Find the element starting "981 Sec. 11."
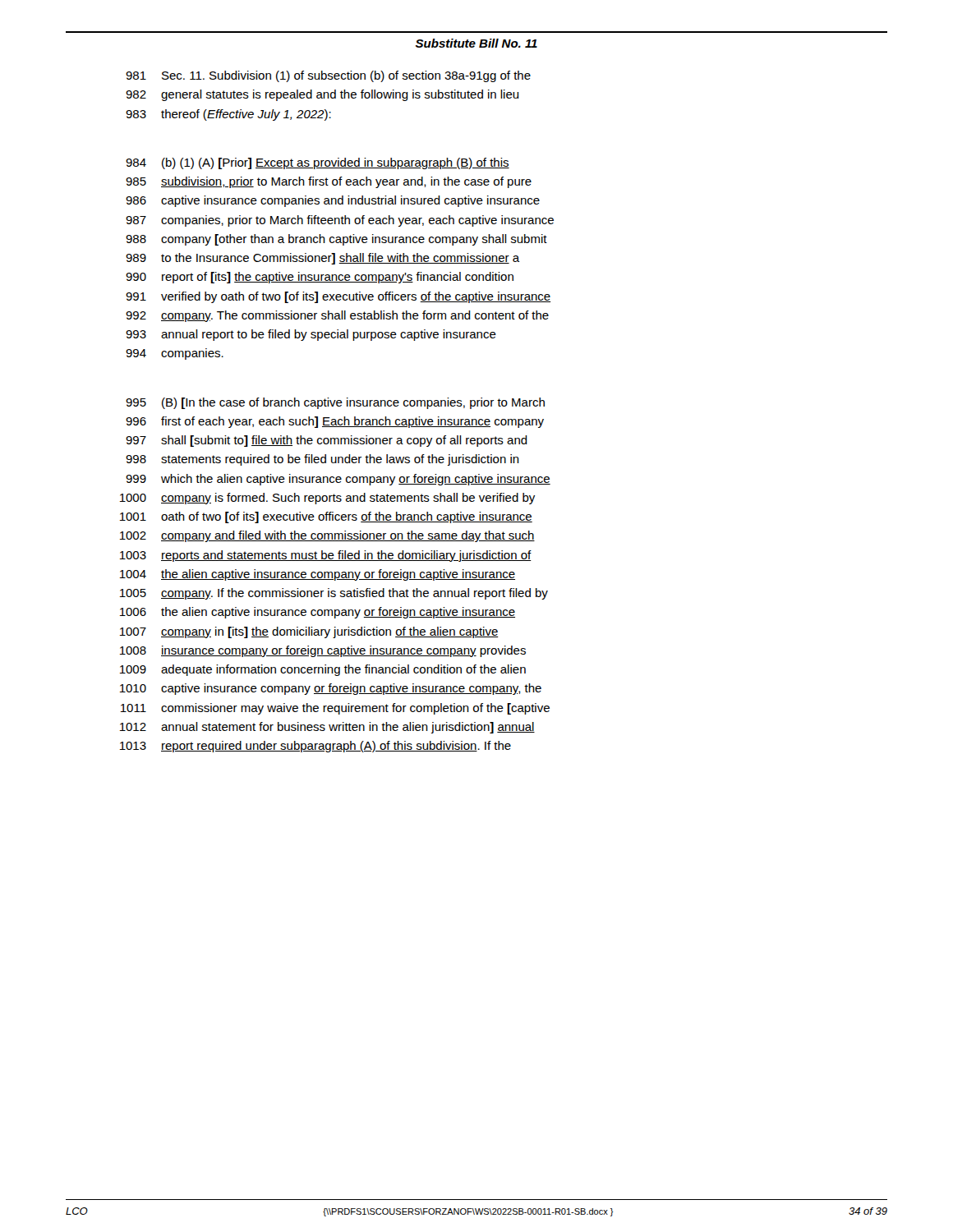This screenshot has width=953, height=1232. point(489,94)
